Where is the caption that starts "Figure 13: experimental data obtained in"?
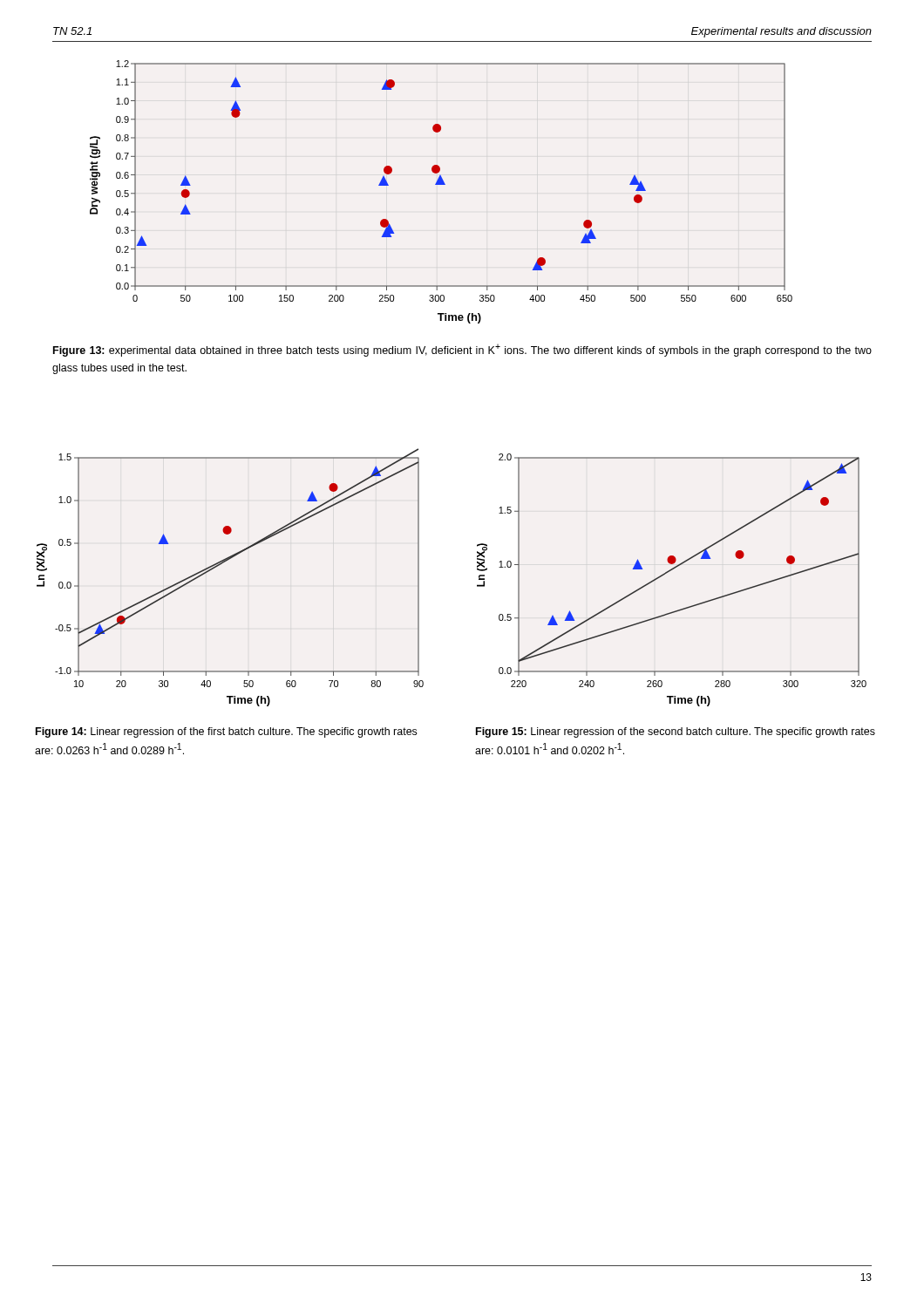This screenshot has height=1308, width=924. tap(462, 358)
